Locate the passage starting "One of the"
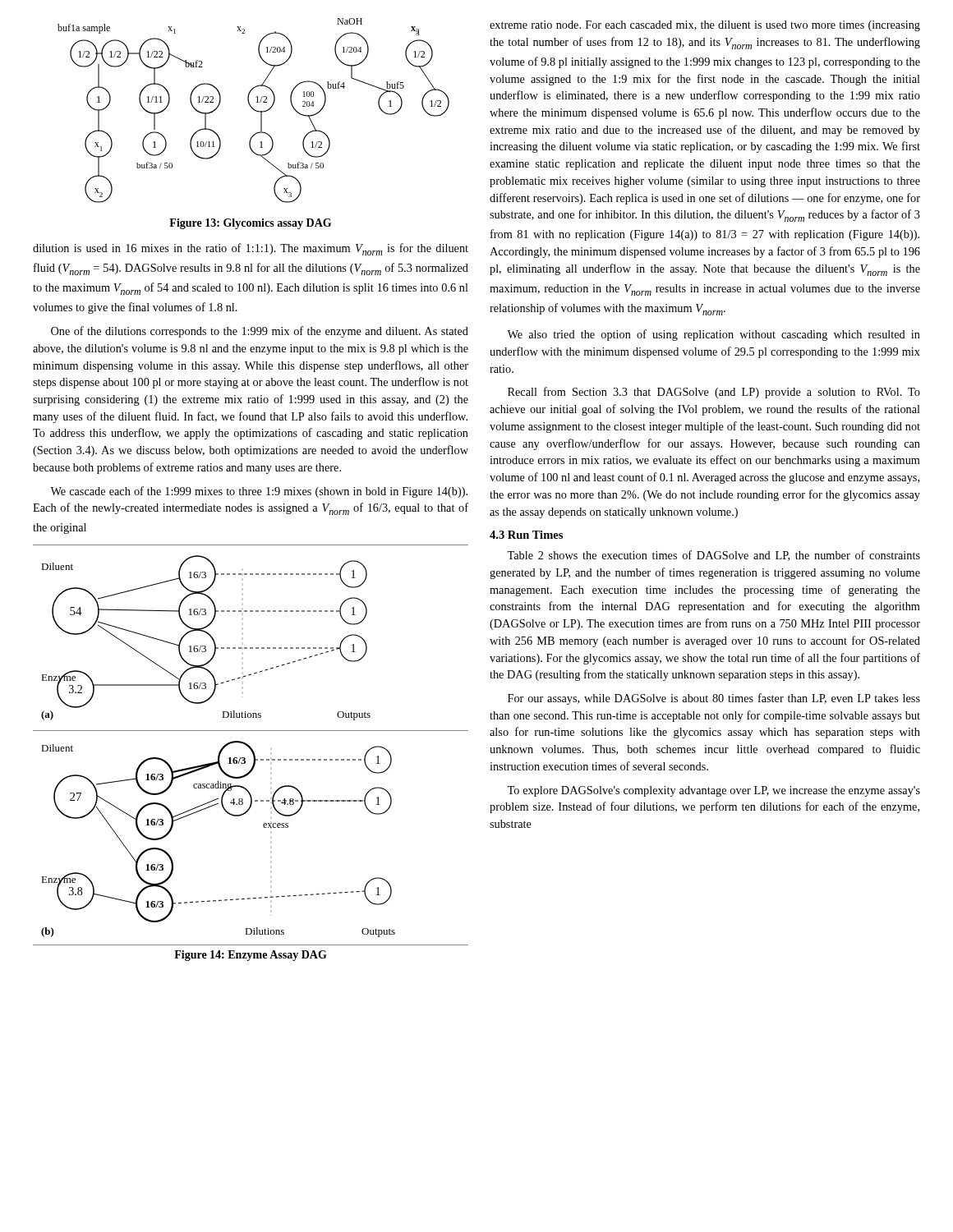 click(x=251, y=399)
